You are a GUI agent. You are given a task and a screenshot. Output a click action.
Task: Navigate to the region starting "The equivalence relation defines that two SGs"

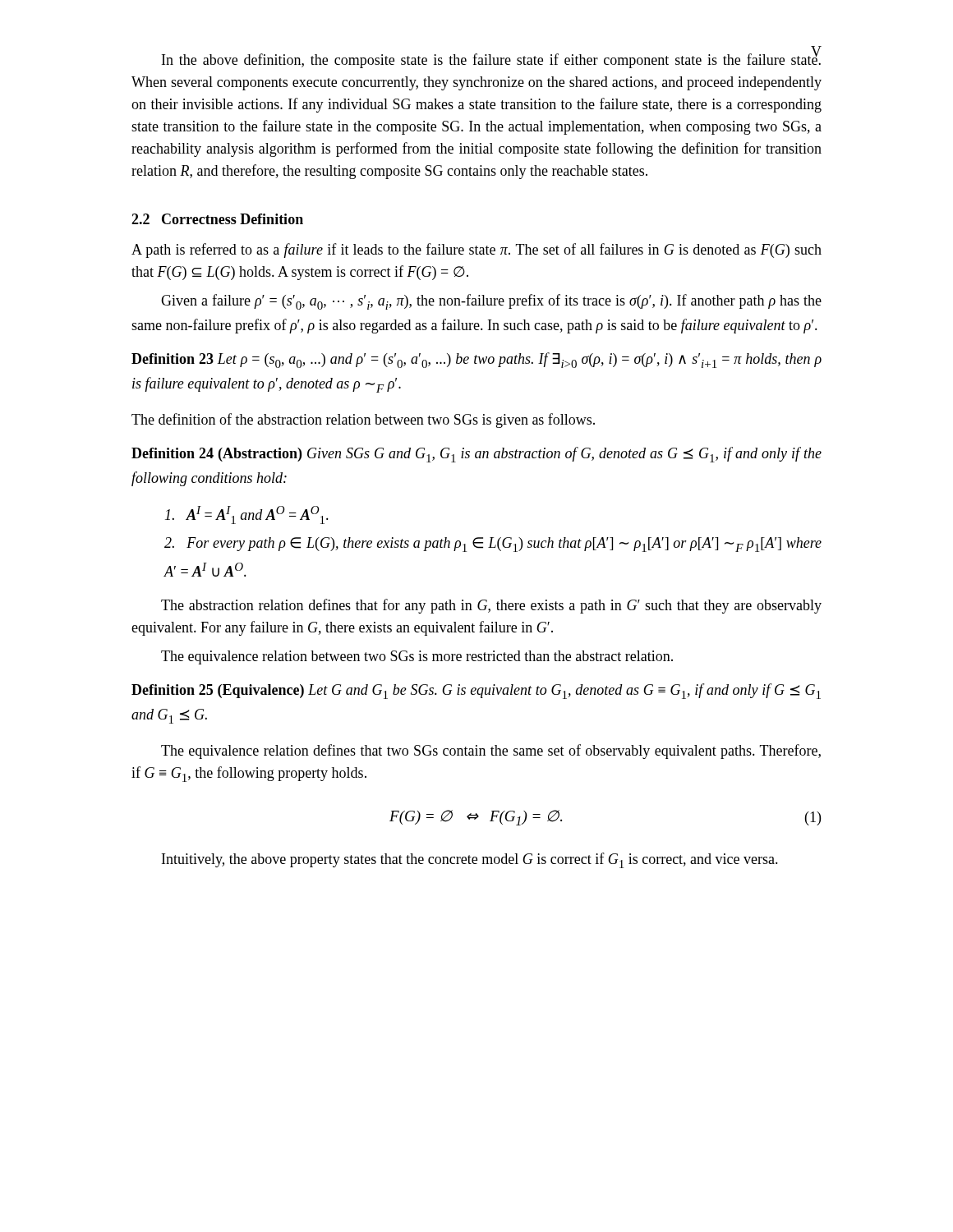coord(476,763)
